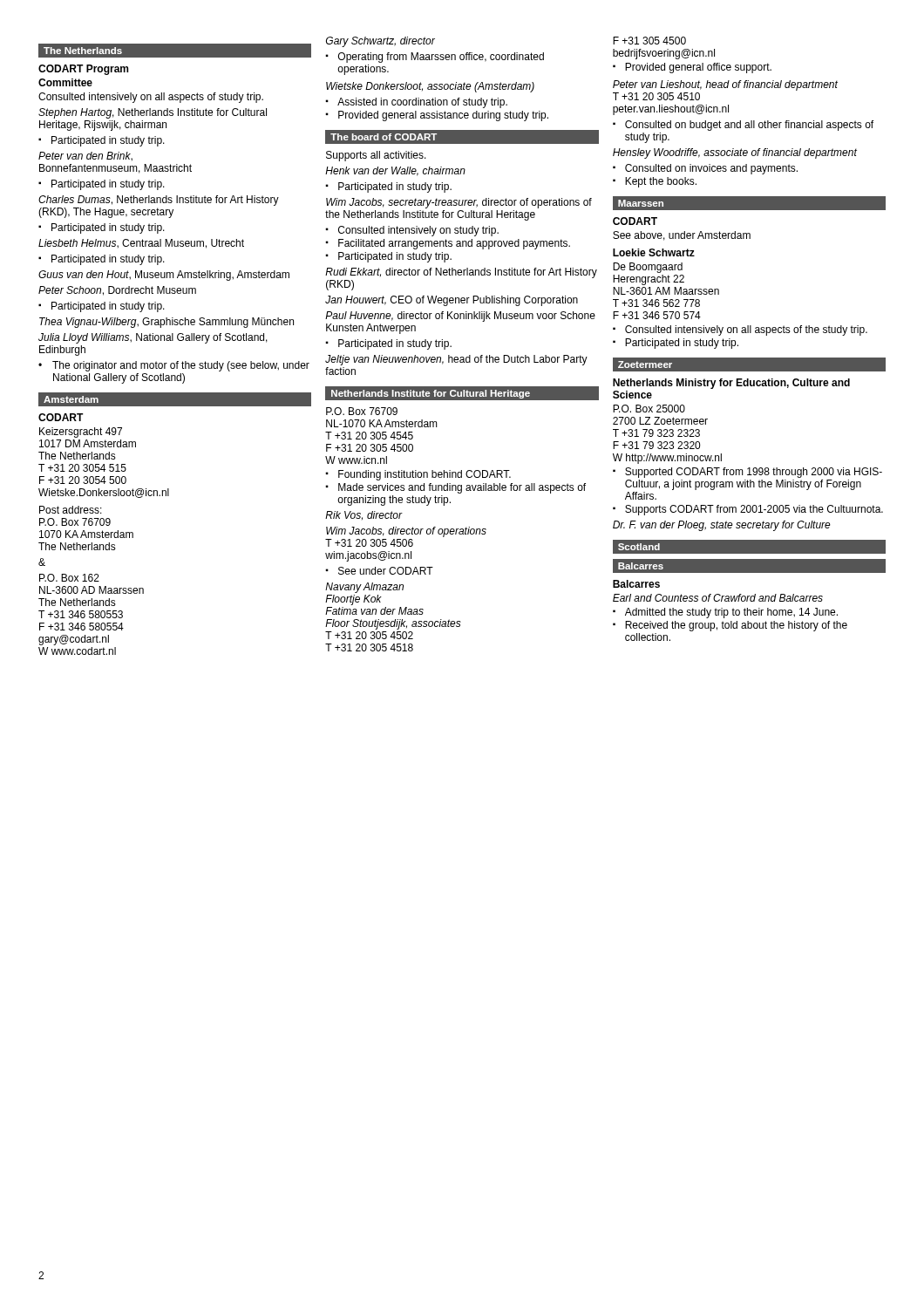This screenshot has width=924, height=1308.
Task: Point to the region starting "Julia Lloyd Williams,"
Action: click(175, 344)
